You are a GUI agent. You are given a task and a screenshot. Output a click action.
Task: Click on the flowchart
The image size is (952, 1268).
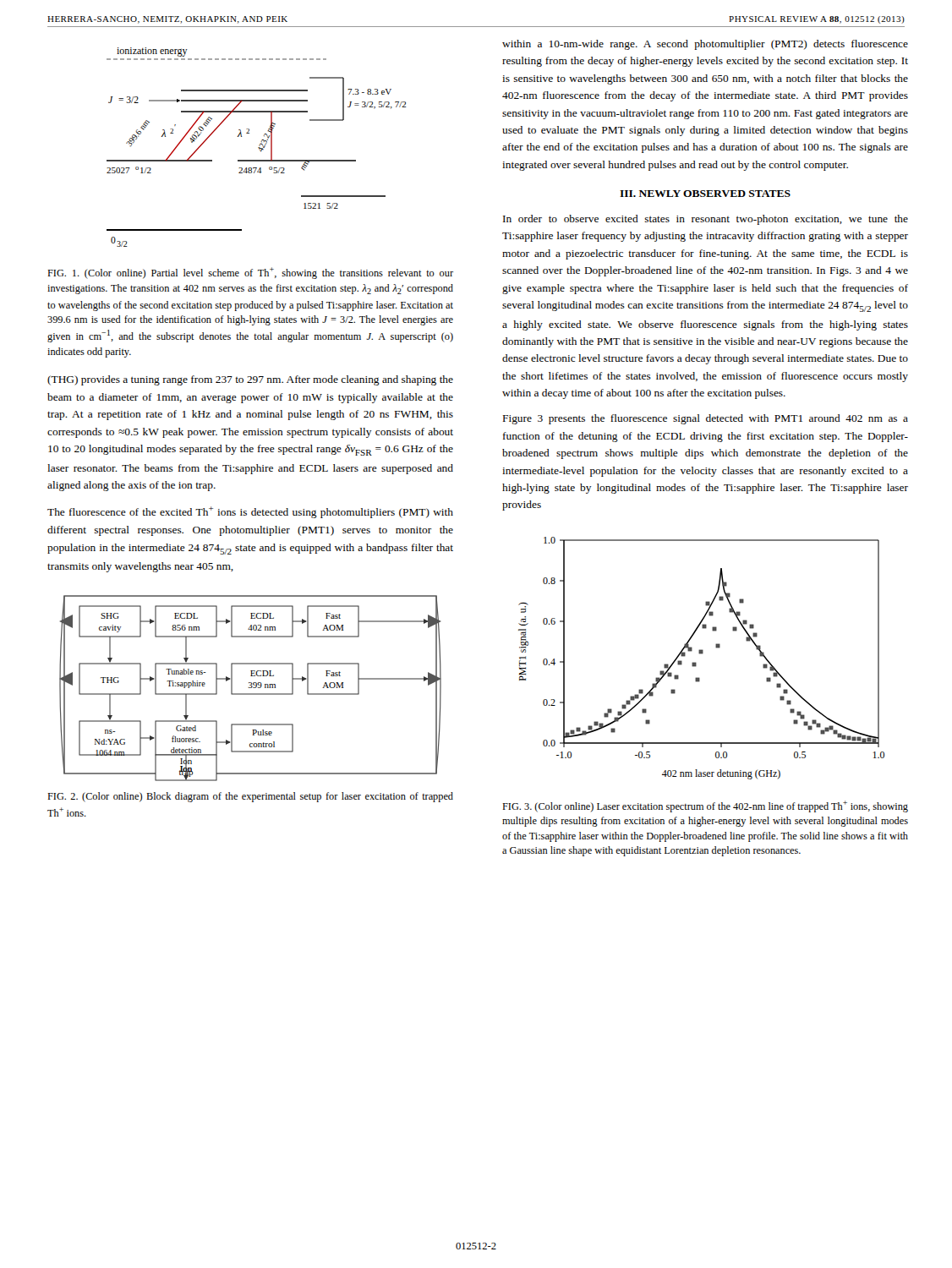pyautogui.click(x=250, y=686)
